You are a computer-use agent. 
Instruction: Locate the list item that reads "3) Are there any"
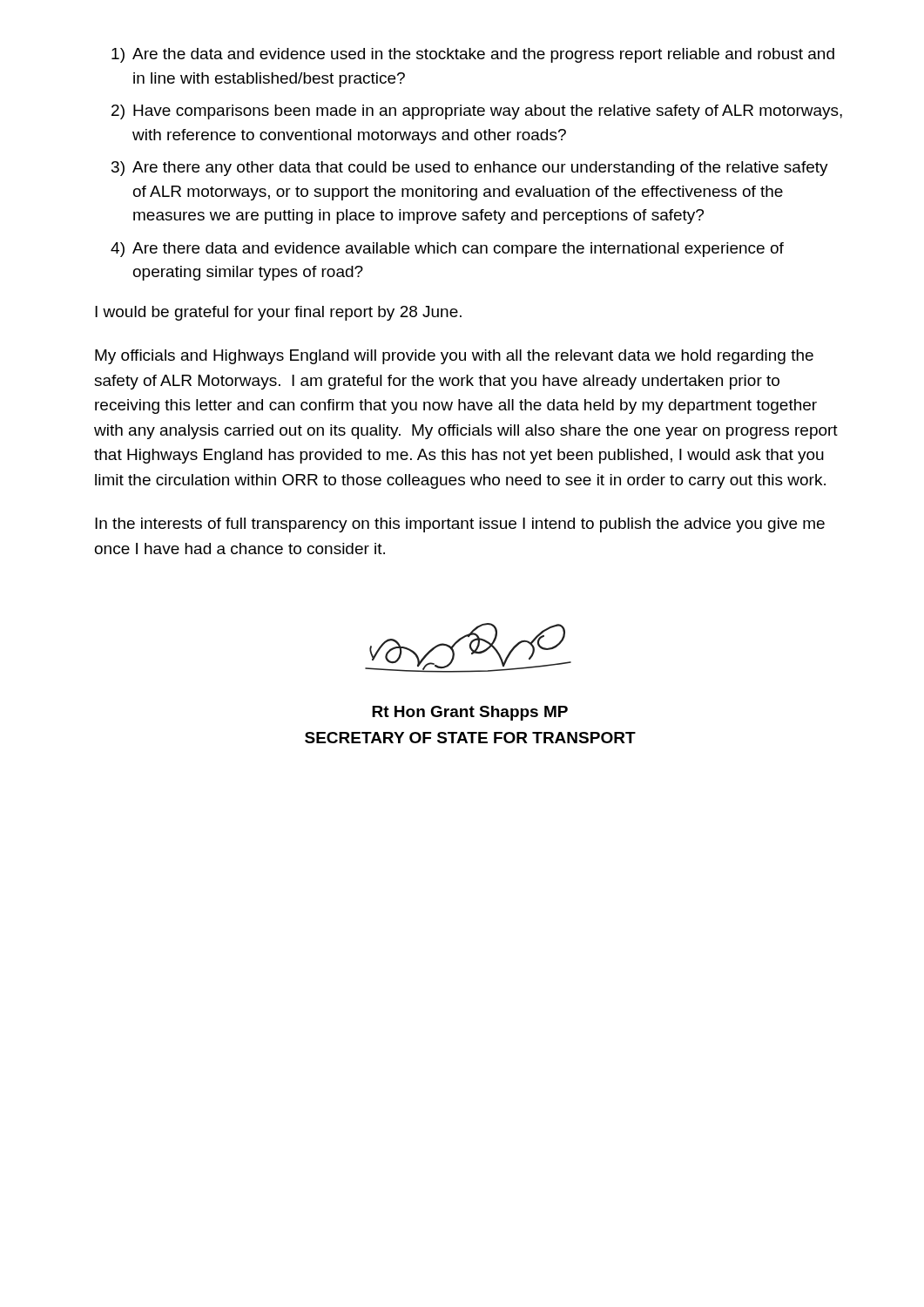tap(470, 191)
